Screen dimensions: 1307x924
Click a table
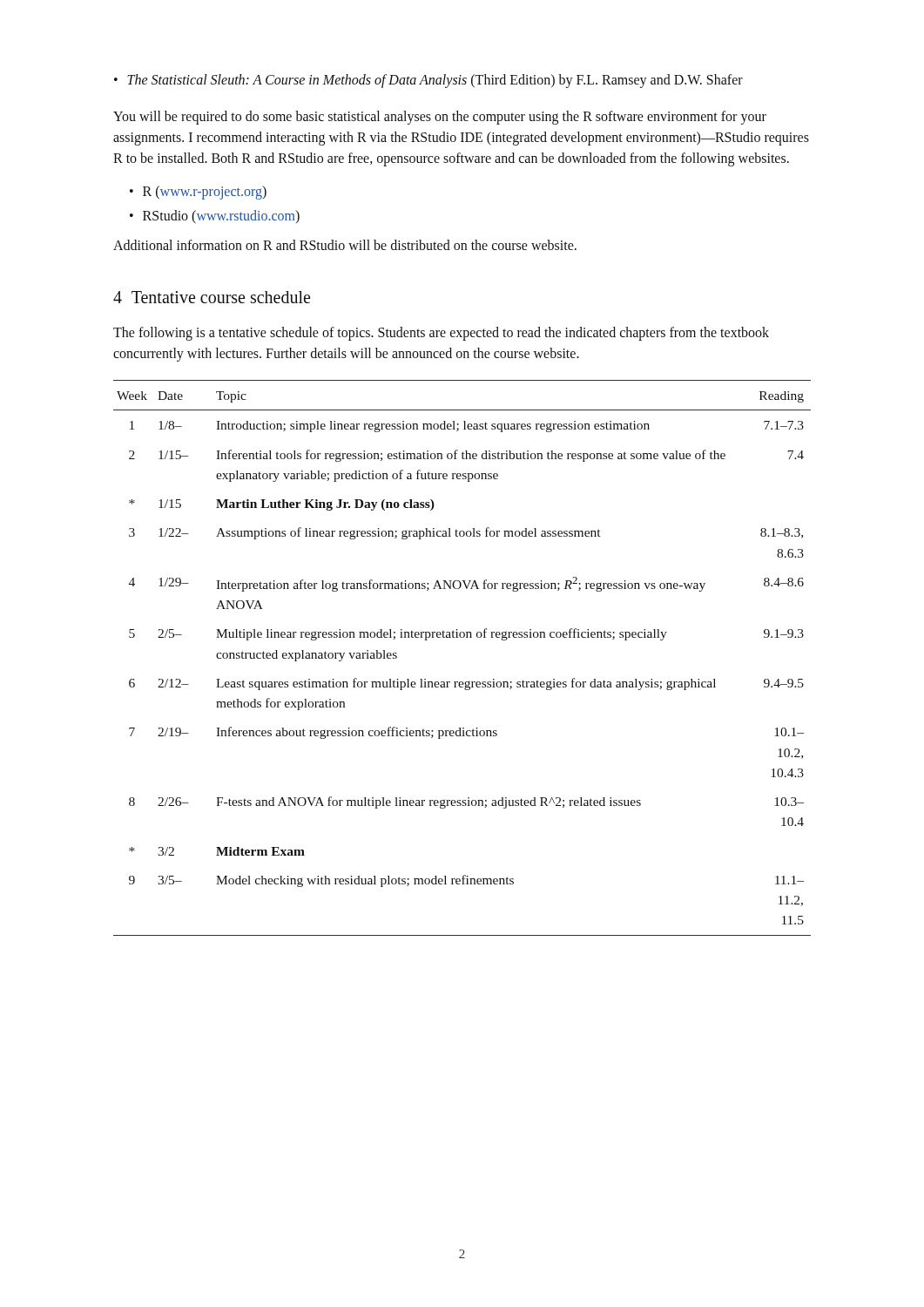point(462,658)
